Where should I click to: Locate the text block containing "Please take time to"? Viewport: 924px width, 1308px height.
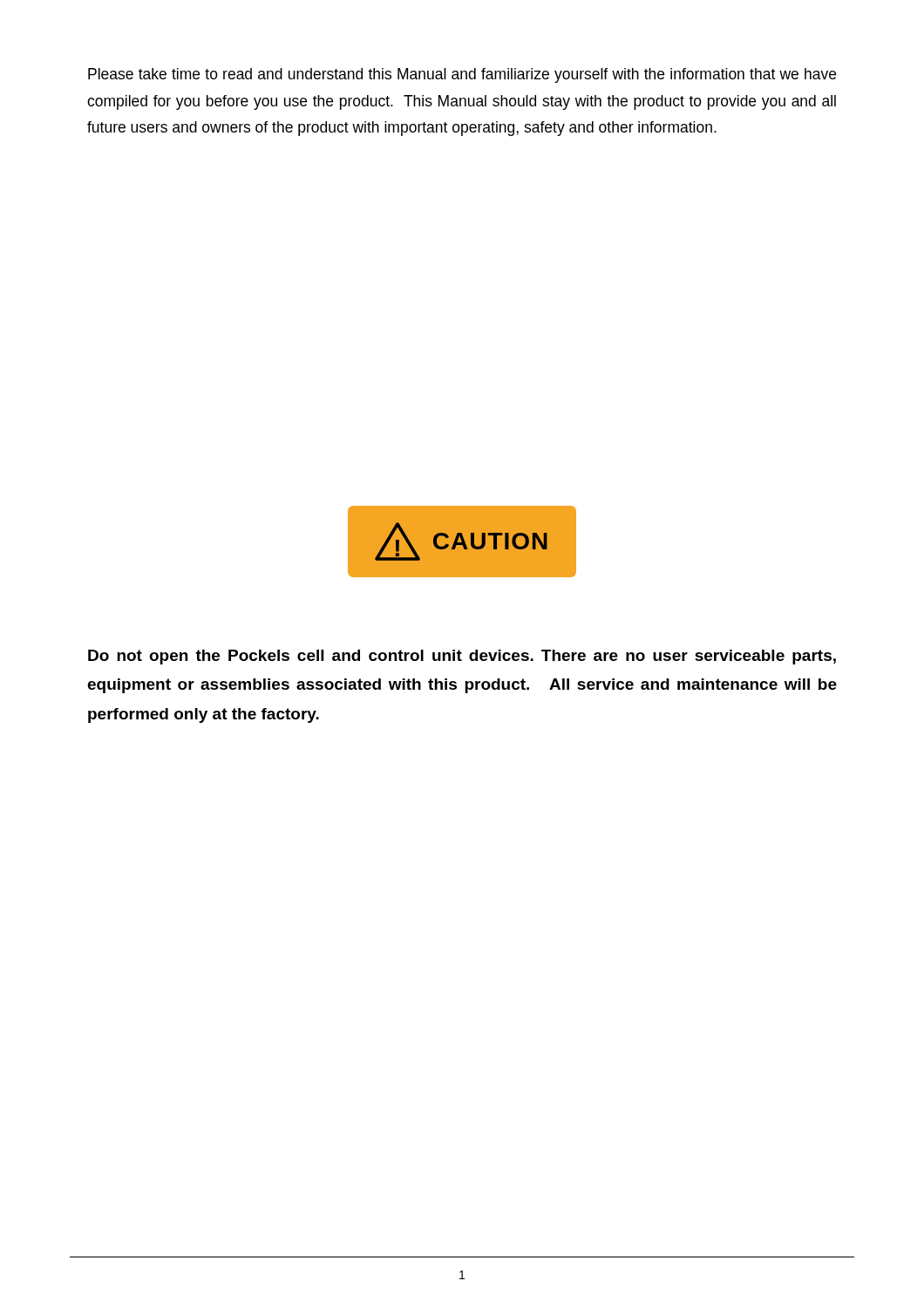click(x=462, y=101)
